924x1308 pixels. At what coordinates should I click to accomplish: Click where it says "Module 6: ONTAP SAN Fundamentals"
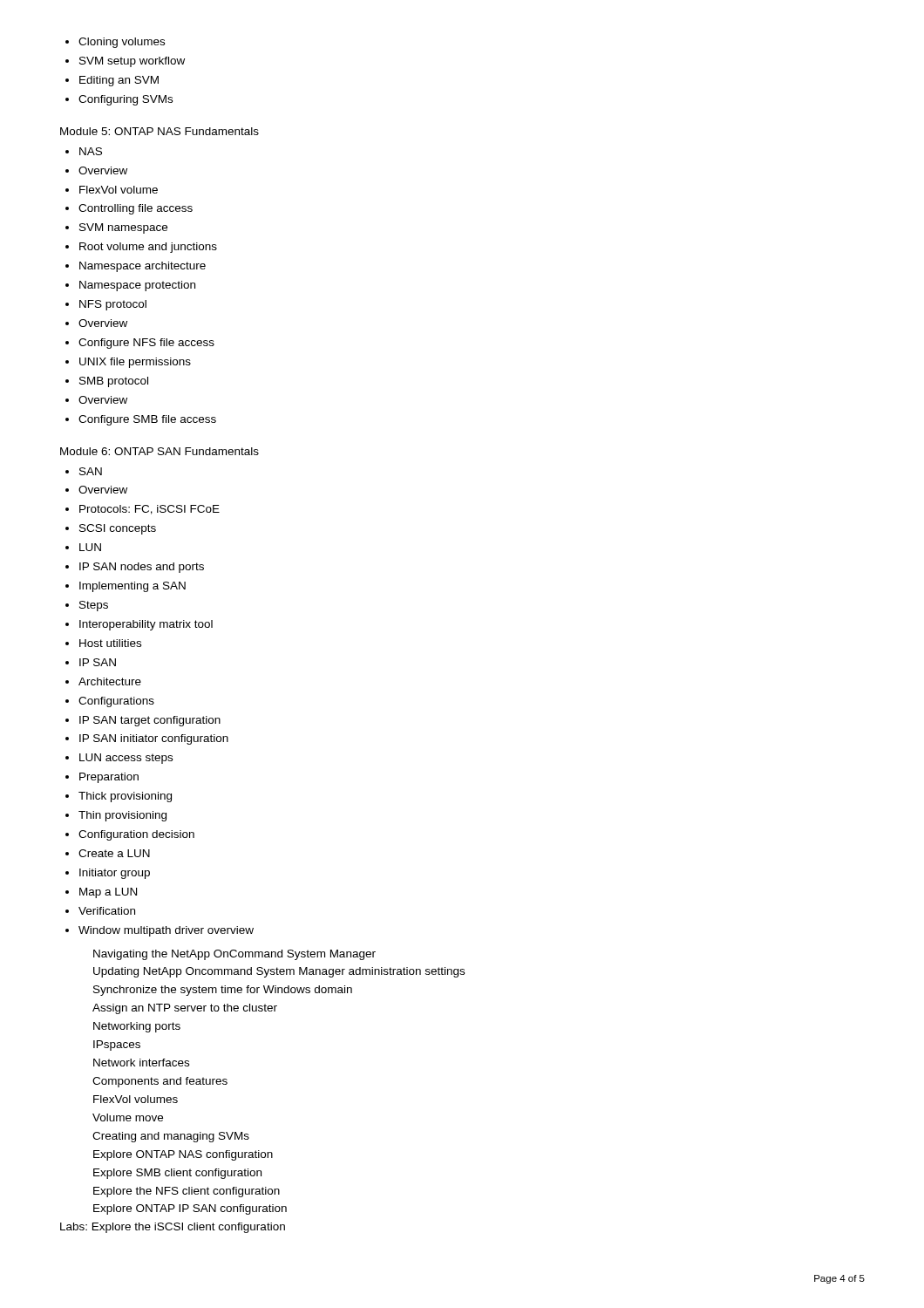click(x=159, y=451)
